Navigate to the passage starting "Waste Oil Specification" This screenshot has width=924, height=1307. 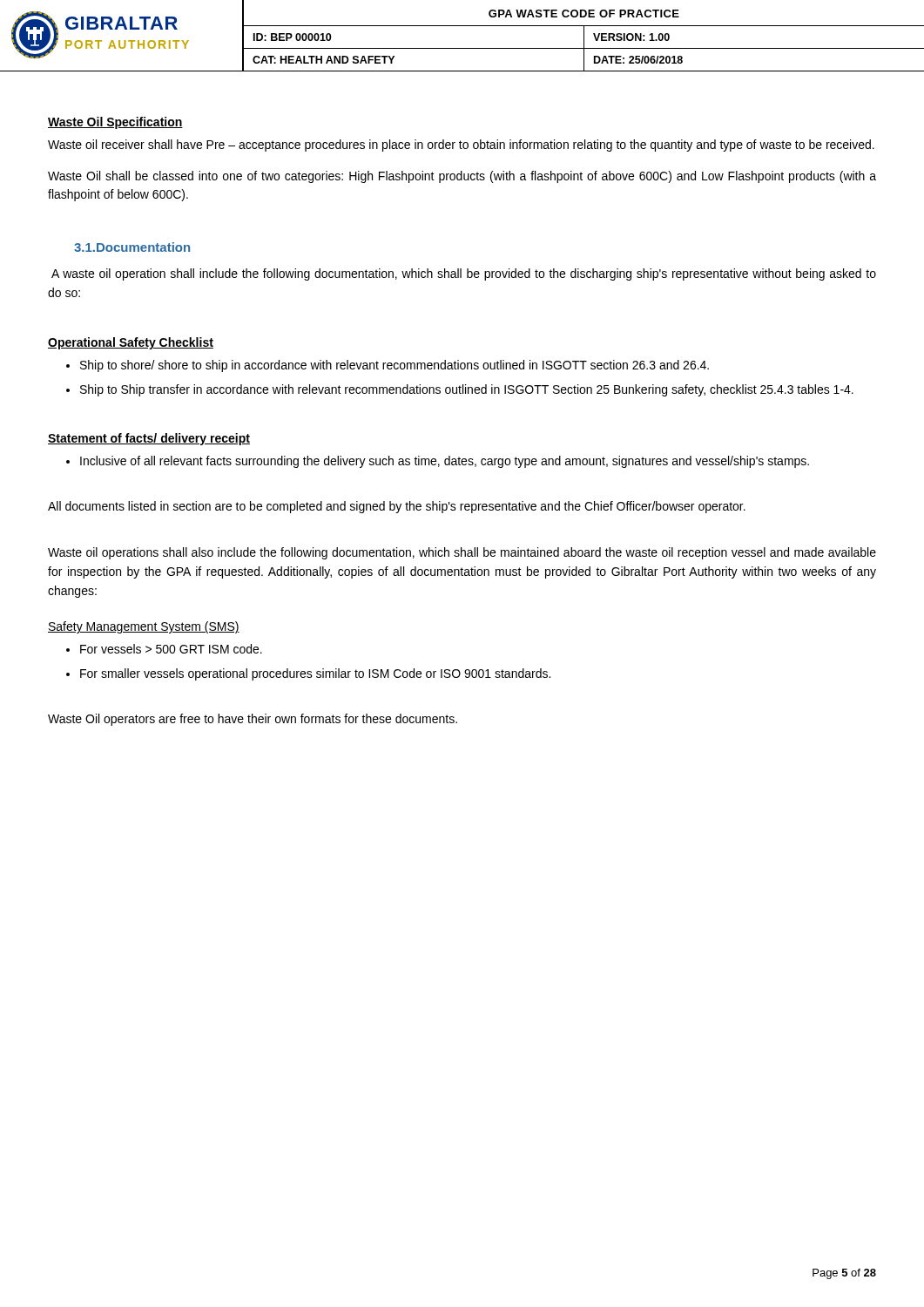coord(115,122)
